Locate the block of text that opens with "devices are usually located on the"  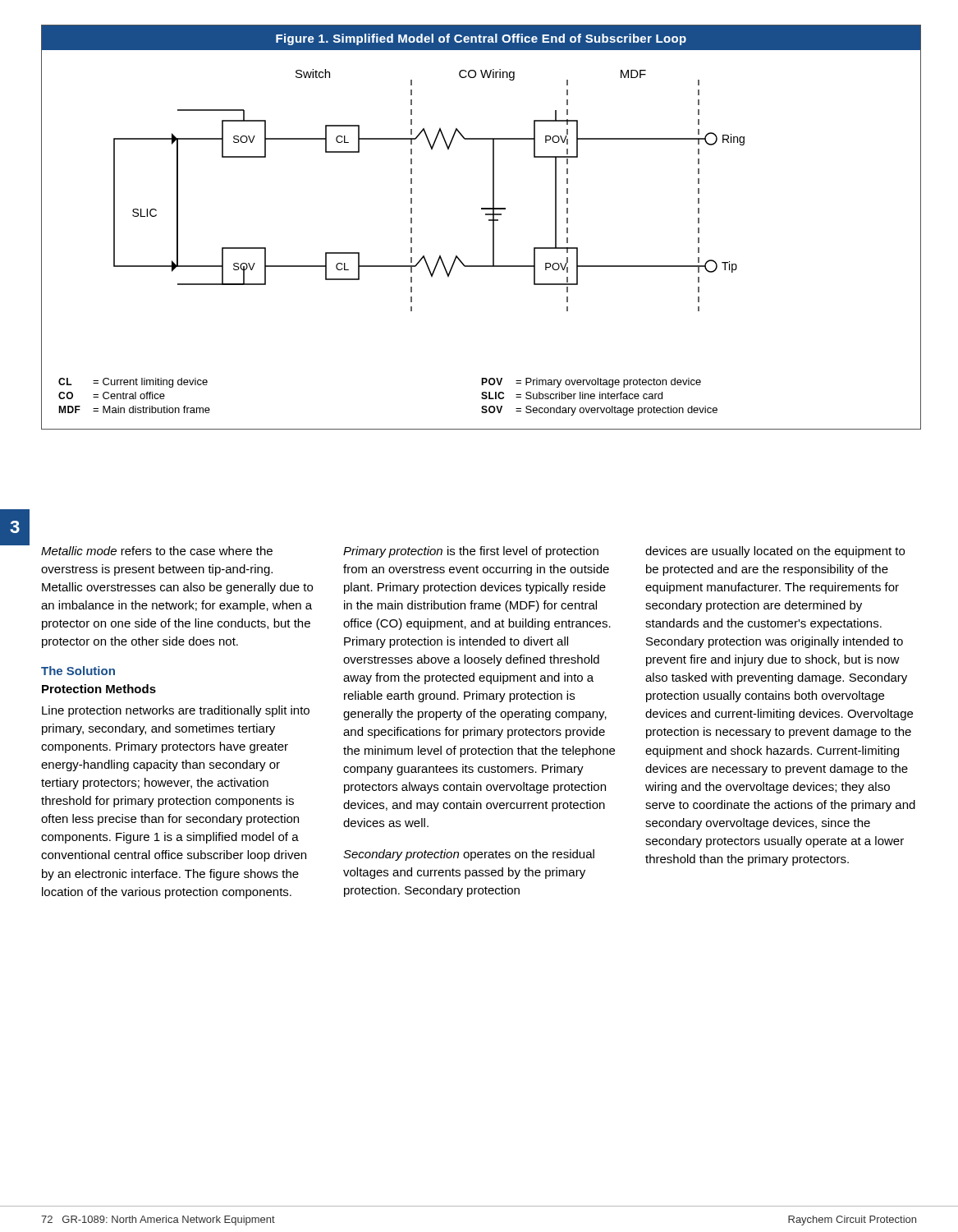[x=782, y=705]
